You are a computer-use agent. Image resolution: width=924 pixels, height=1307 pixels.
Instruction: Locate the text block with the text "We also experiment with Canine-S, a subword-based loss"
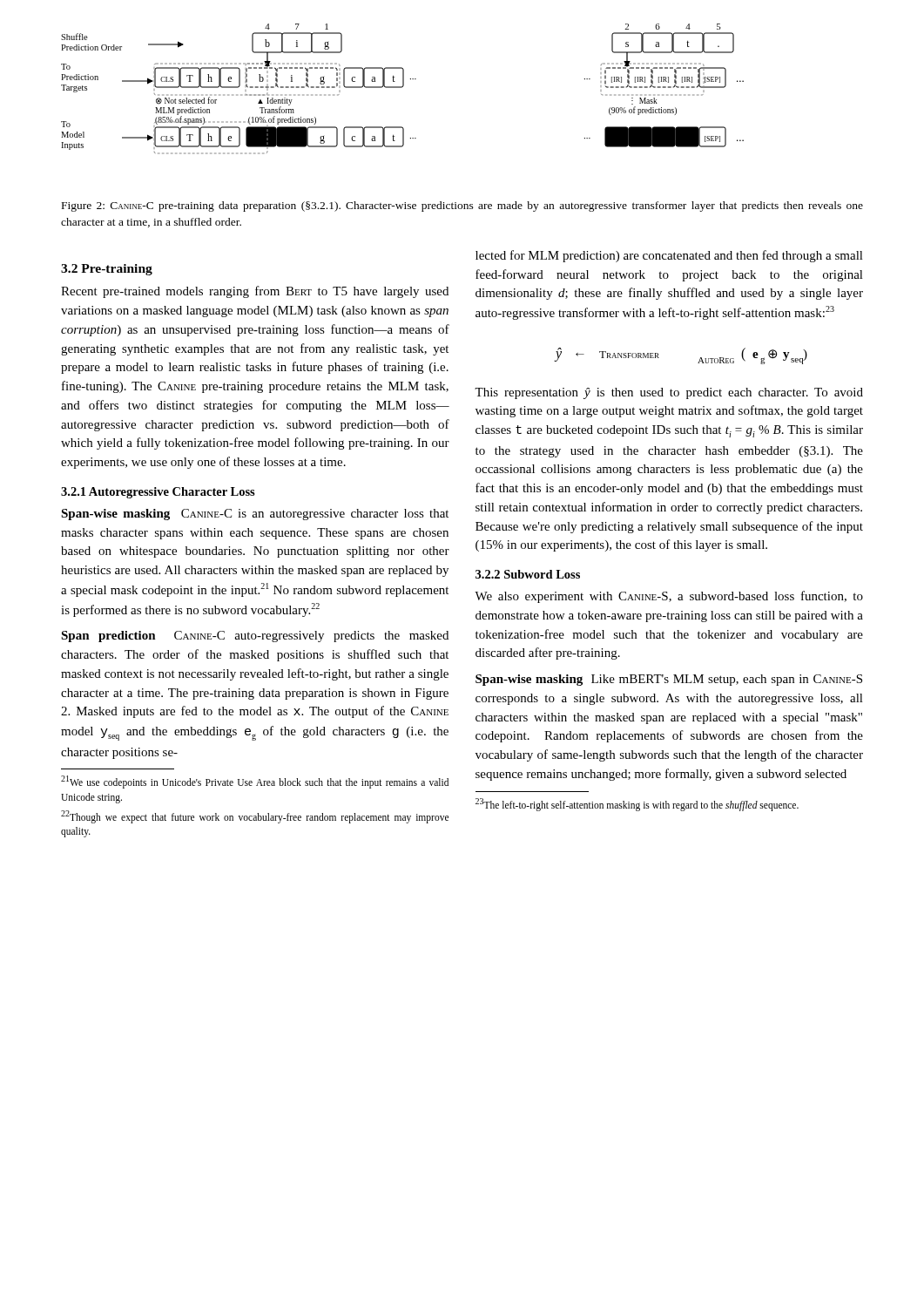[669, 686]
